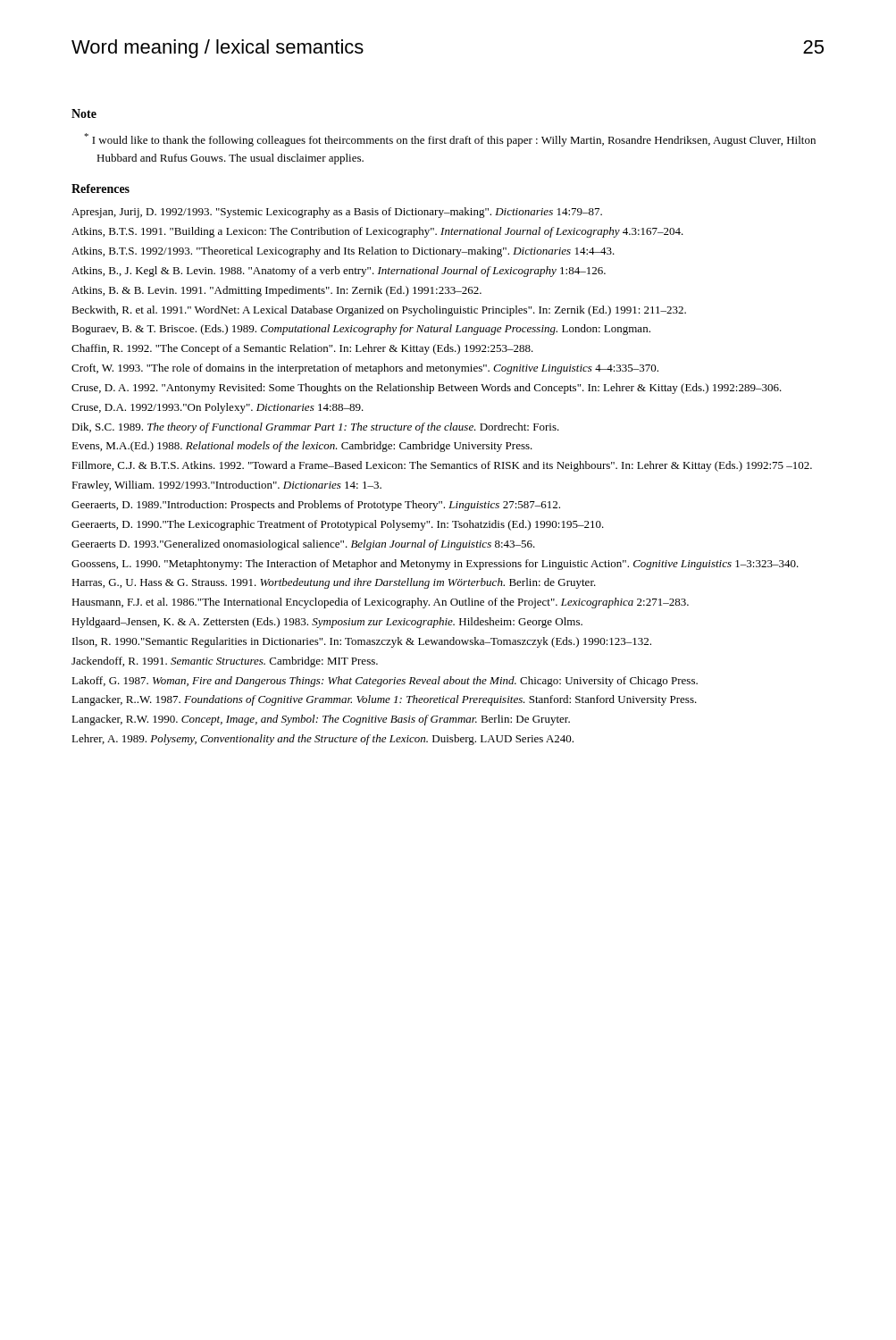Image resolution: width=896 pixels, height=1340 pixels.
Task: Locate the block starting "Atkins, B.T.S. 1992/1993. "Theoretical Lexicography"
Action: click(x=343, y=251)
